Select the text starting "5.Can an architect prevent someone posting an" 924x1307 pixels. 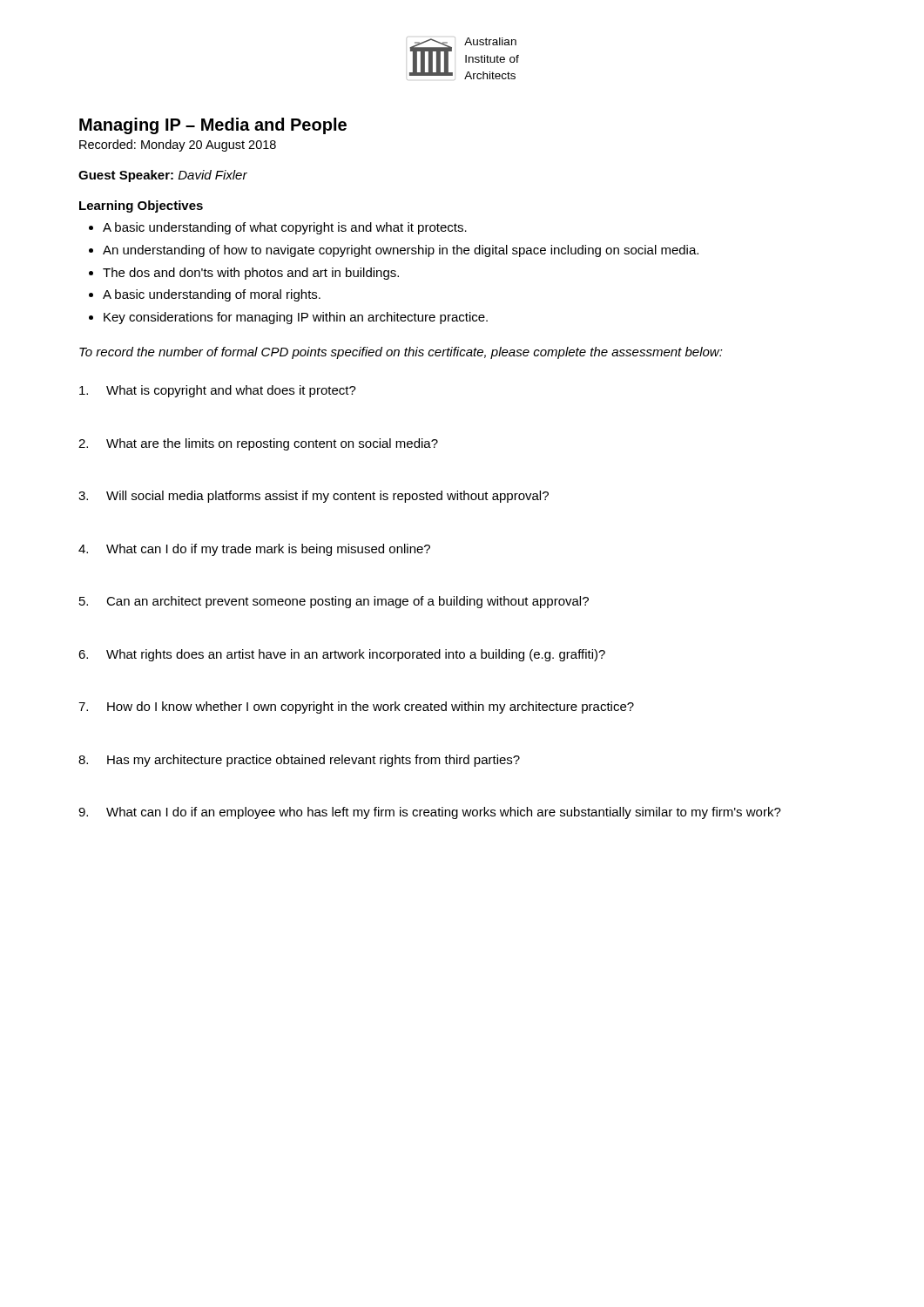coord(462,602)
